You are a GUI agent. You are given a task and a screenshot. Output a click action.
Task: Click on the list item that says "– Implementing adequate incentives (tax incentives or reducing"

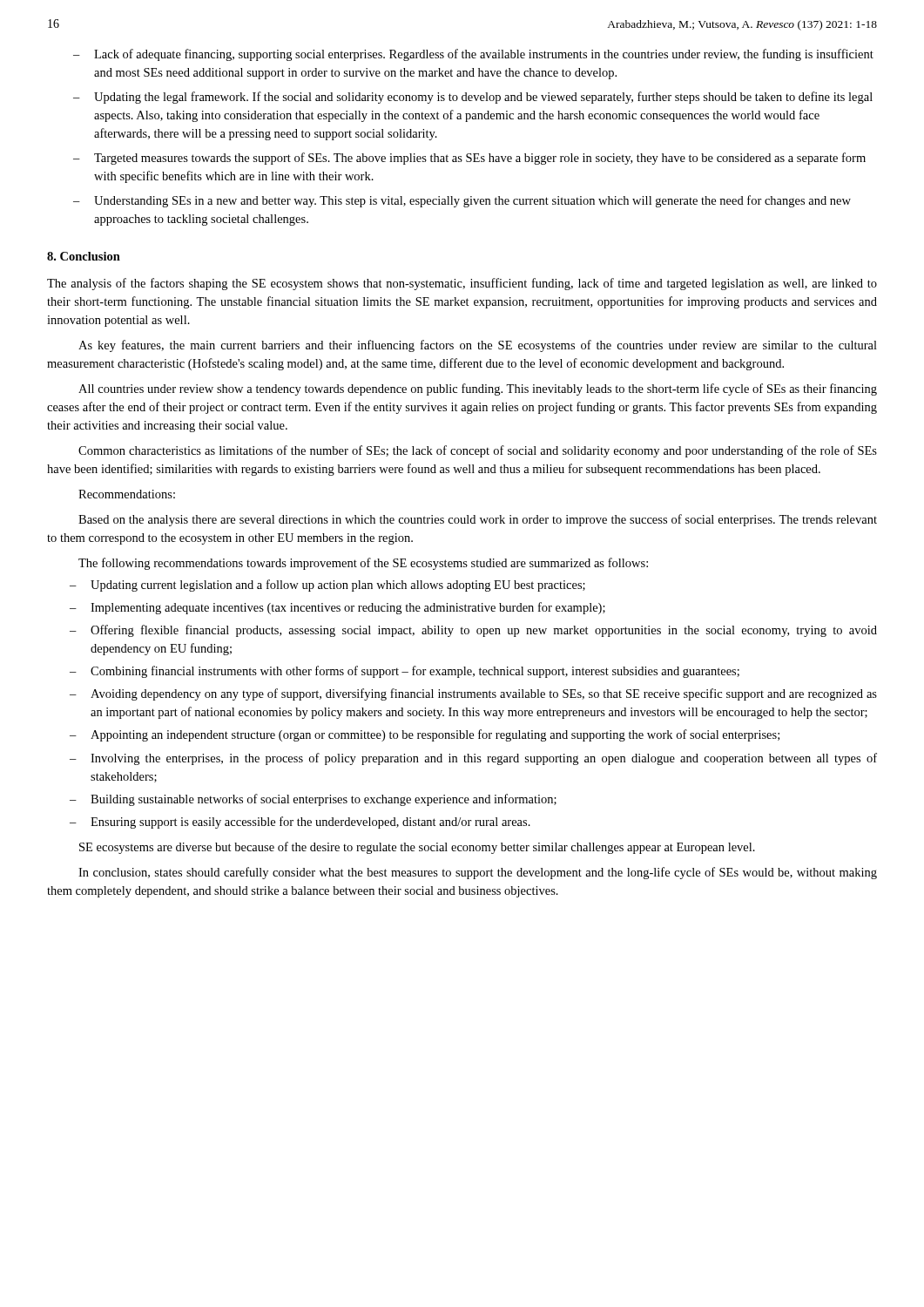473,608
